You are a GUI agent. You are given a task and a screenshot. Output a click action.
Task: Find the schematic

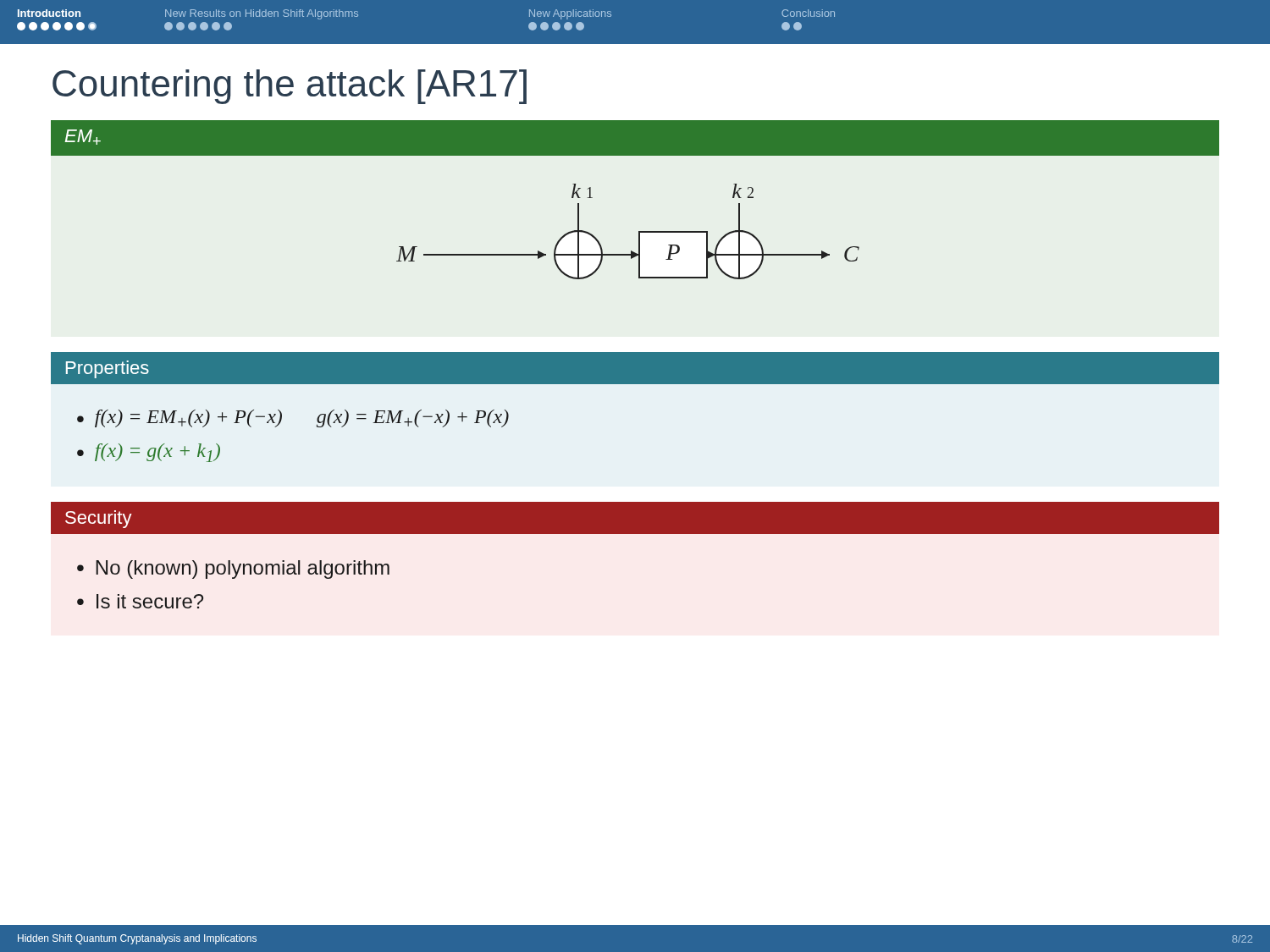(x=635, y=247)
